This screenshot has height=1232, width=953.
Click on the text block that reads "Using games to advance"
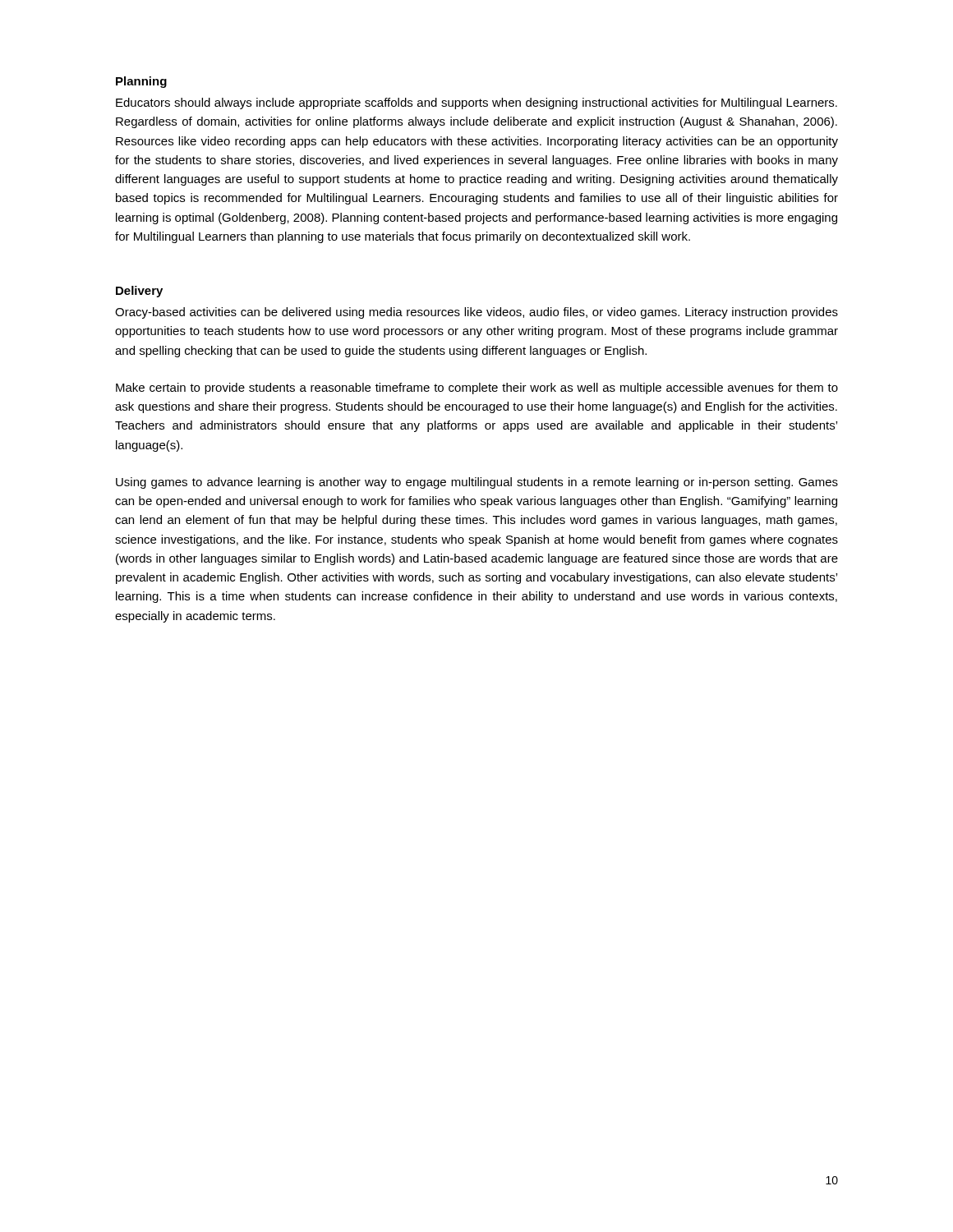click(x=476, y=548)
